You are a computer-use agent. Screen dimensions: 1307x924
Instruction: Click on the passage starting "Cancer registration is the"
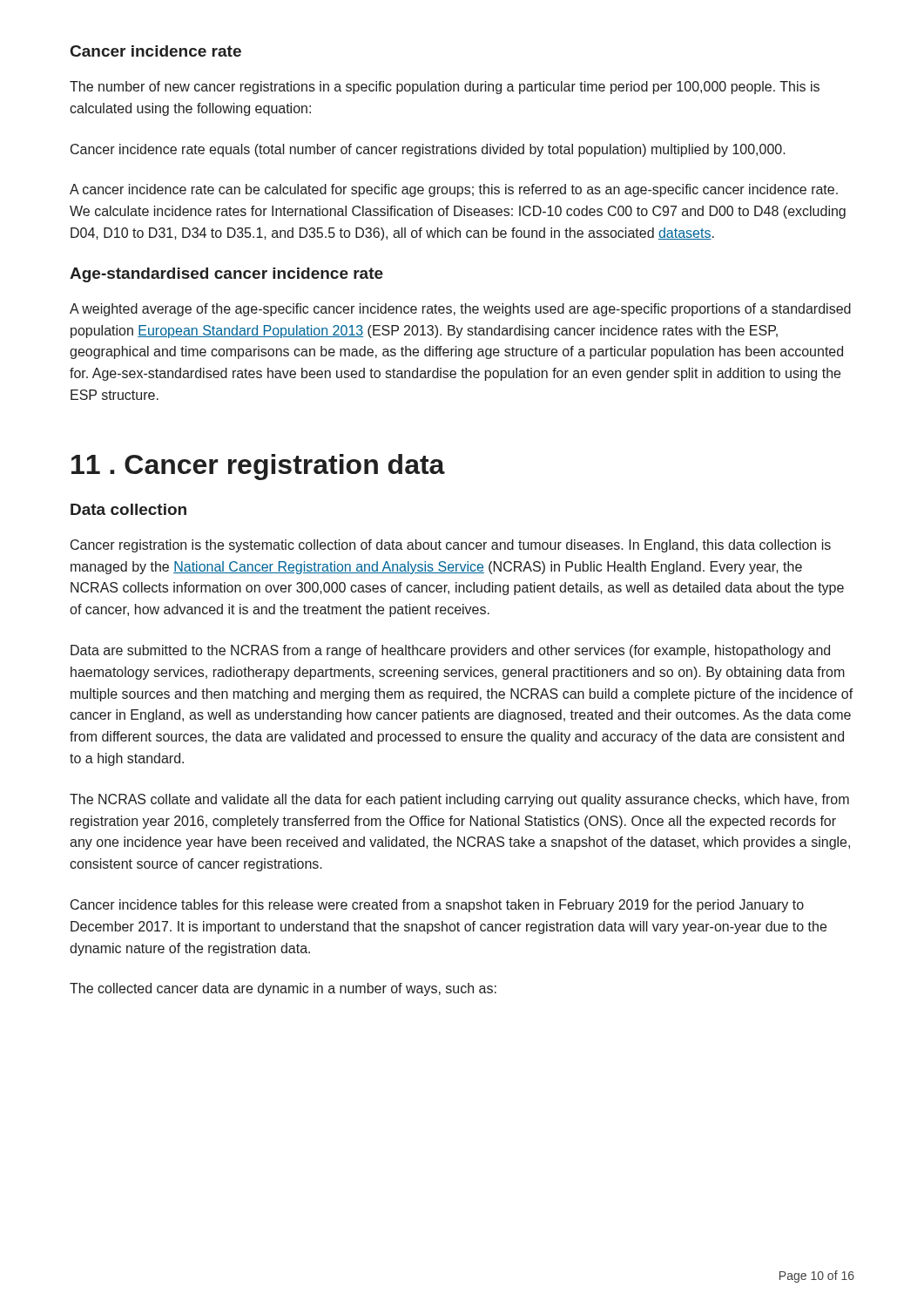(462, 578)
